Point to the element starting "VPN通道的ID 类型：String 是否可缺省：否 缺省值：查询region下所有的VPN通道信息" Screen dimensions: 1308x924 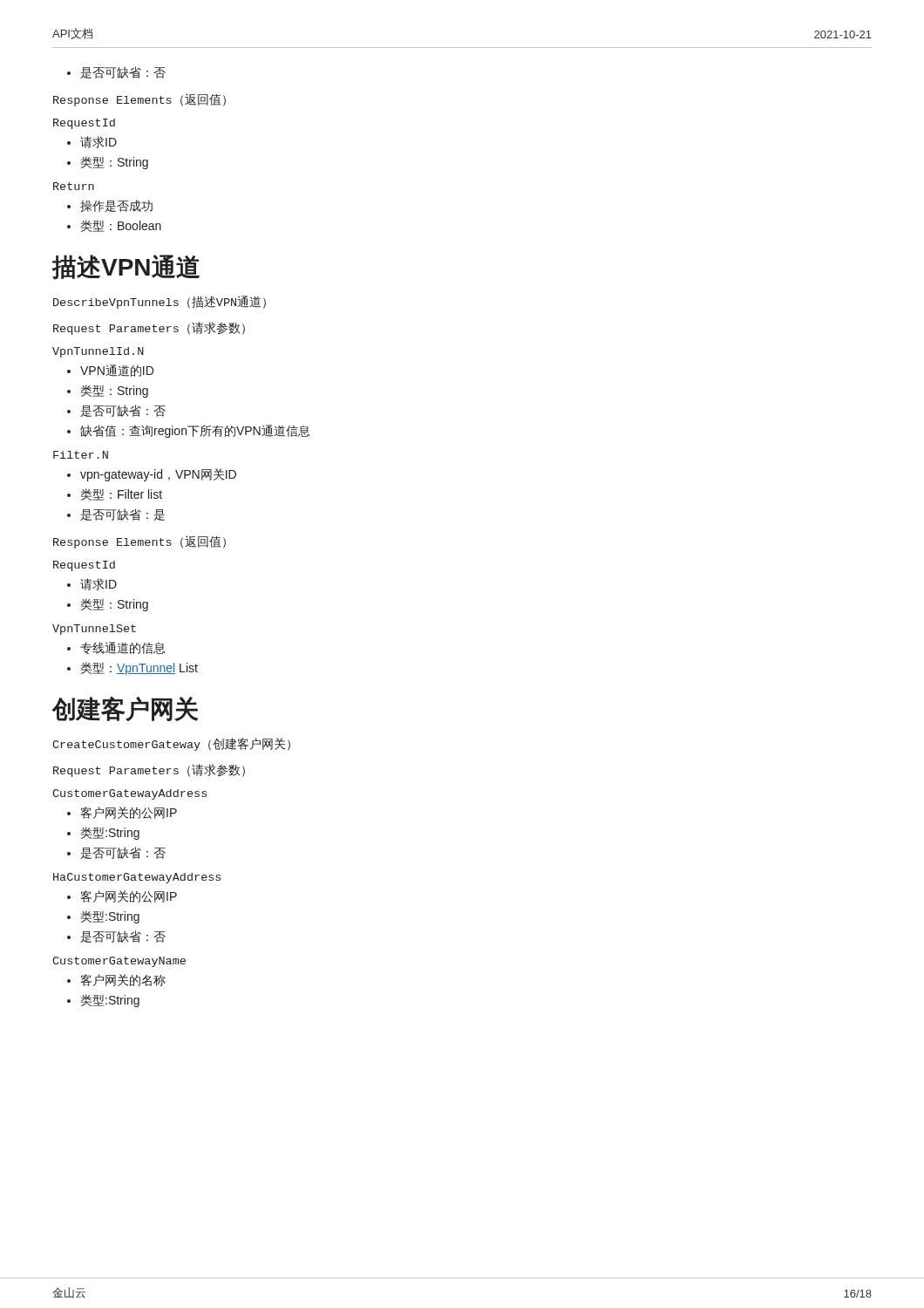110,371
